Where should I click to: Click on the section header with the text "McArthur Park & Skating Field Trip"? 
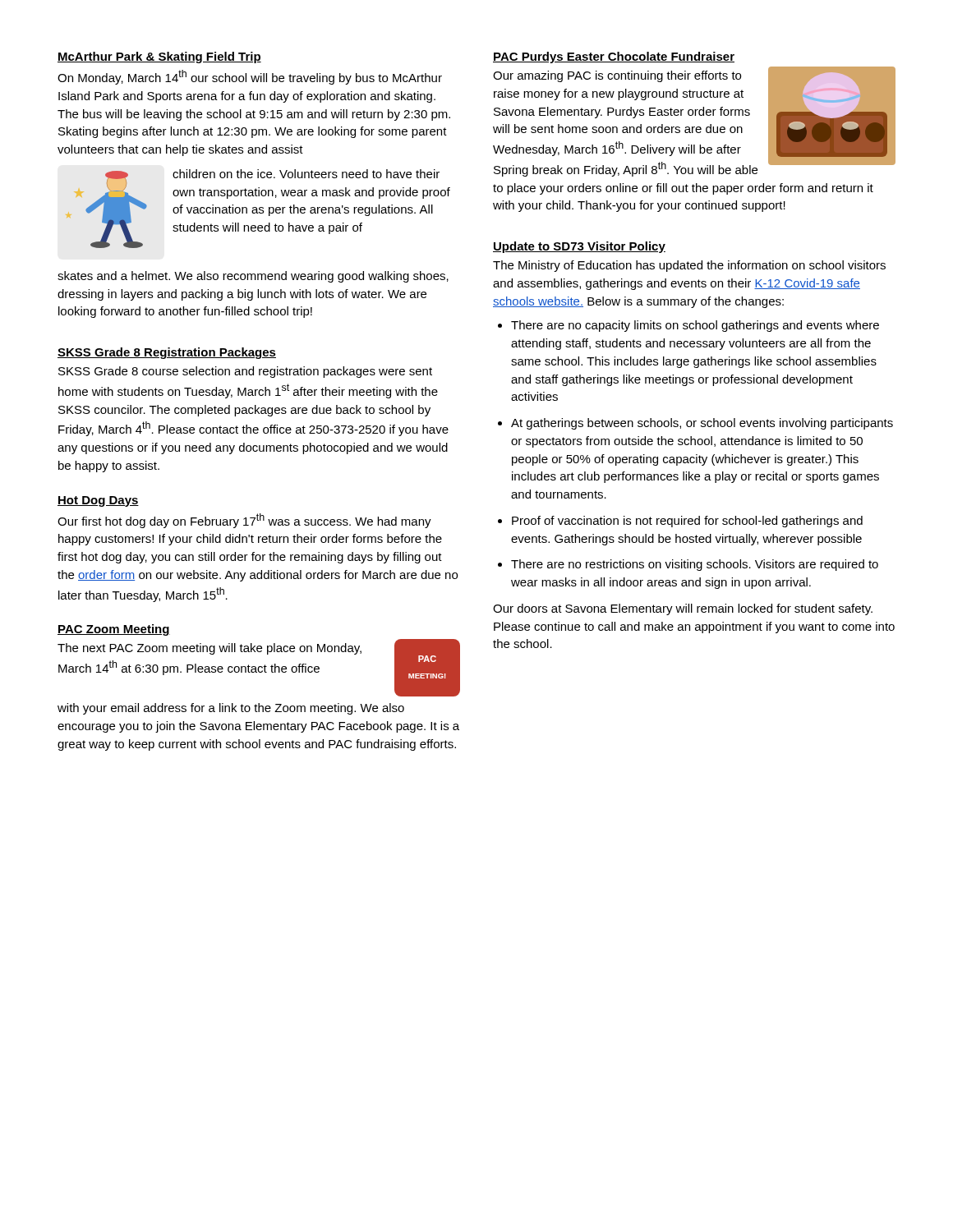click(159, 56)
